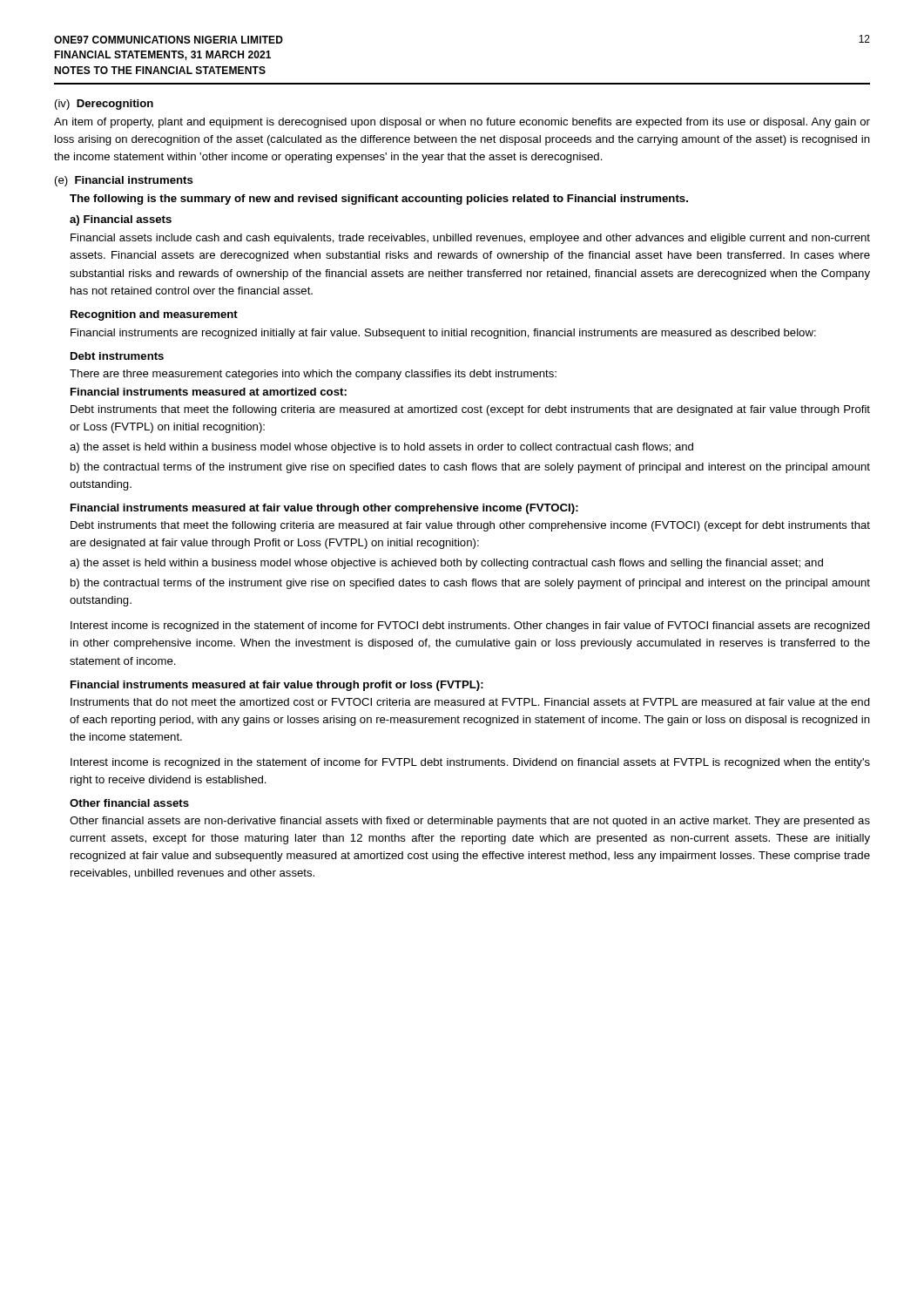Screen dimensions: 1307x924
Task: Locate the text "Recognition and measurement"
Action: click(154, 314)
